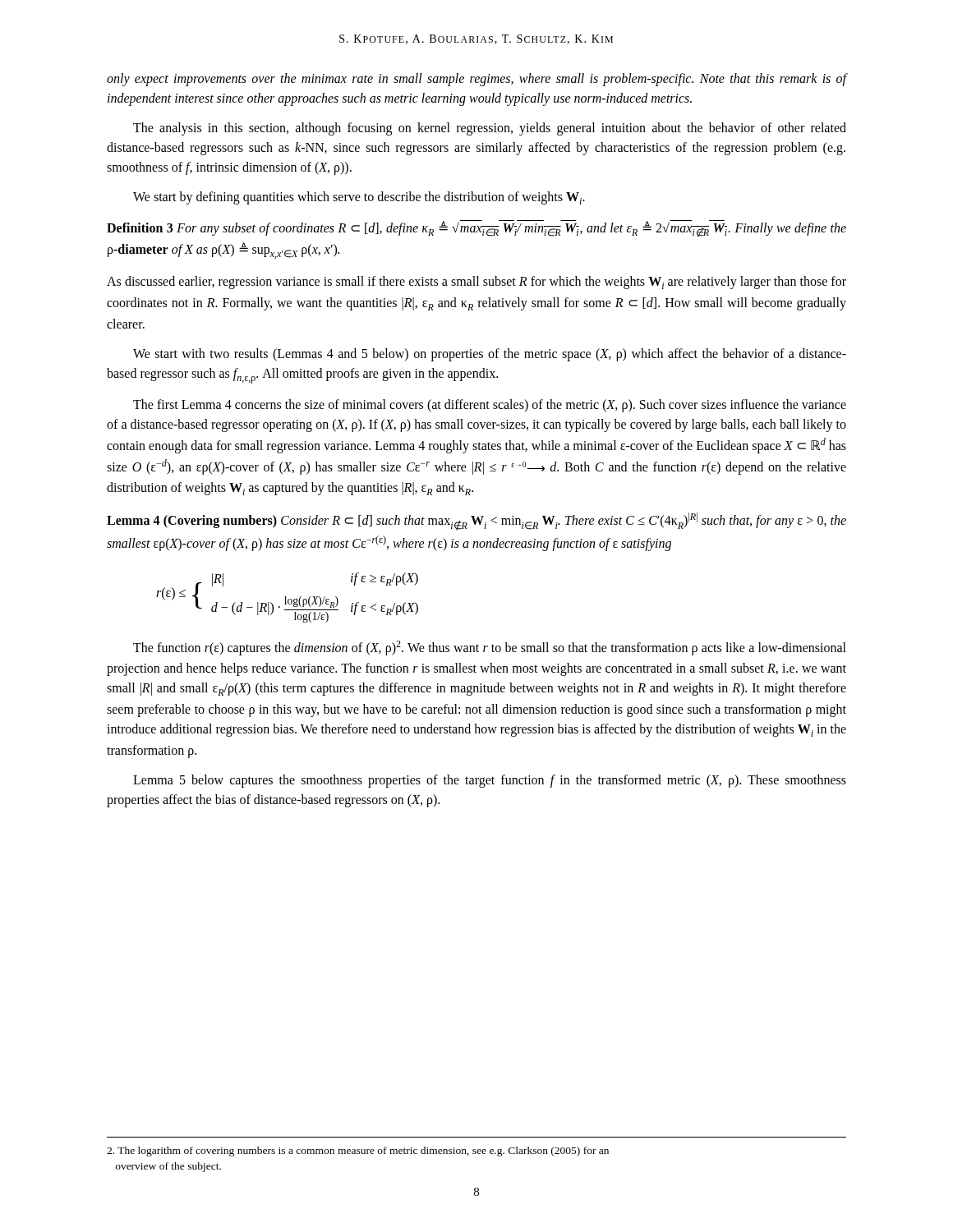Select the footnote containing "The logarithm of covering numbers is a common"

point(358,1158)
